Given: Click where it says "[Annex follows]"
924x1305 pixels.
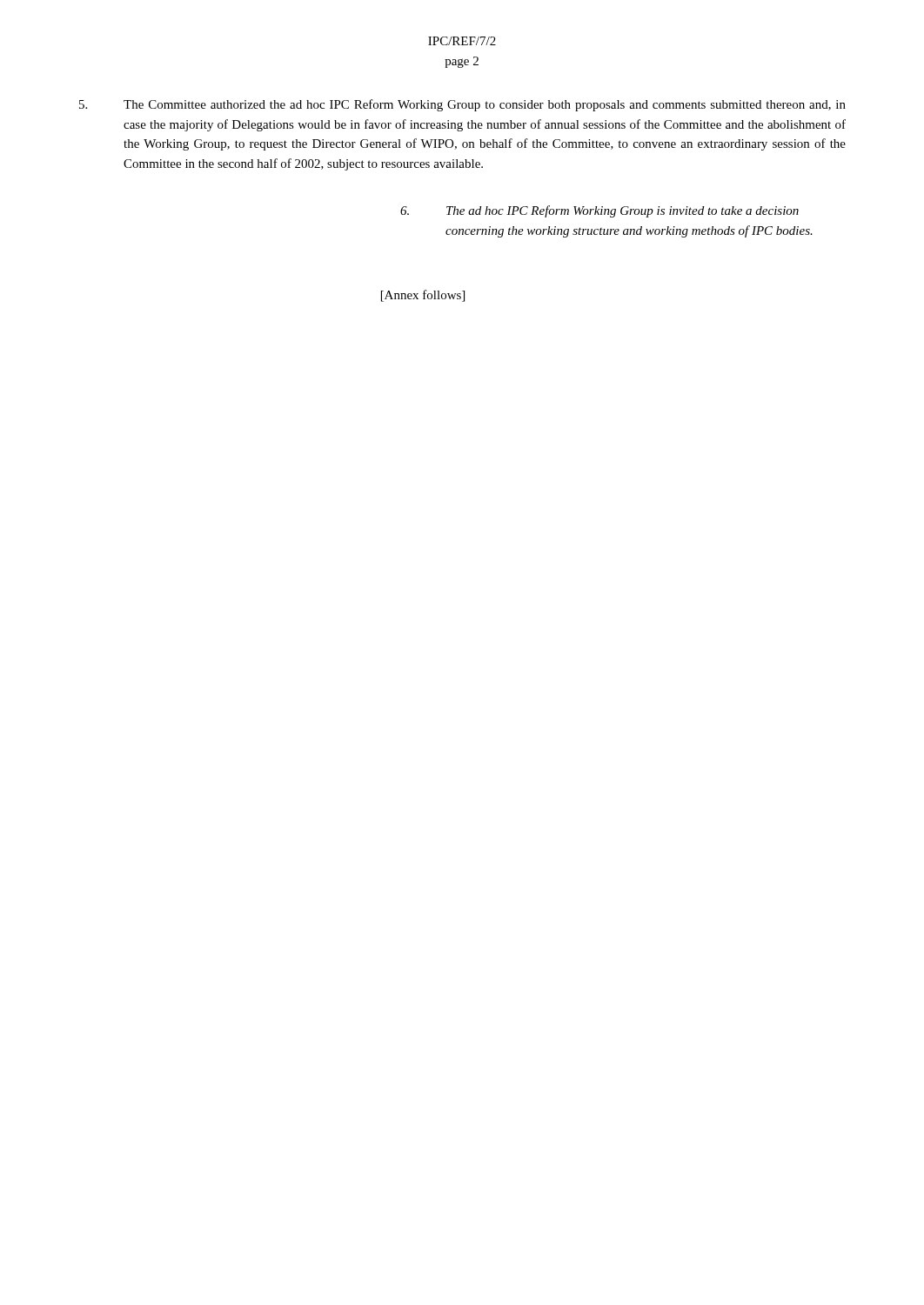Looking at the screenshot, I should click(423, 295).
